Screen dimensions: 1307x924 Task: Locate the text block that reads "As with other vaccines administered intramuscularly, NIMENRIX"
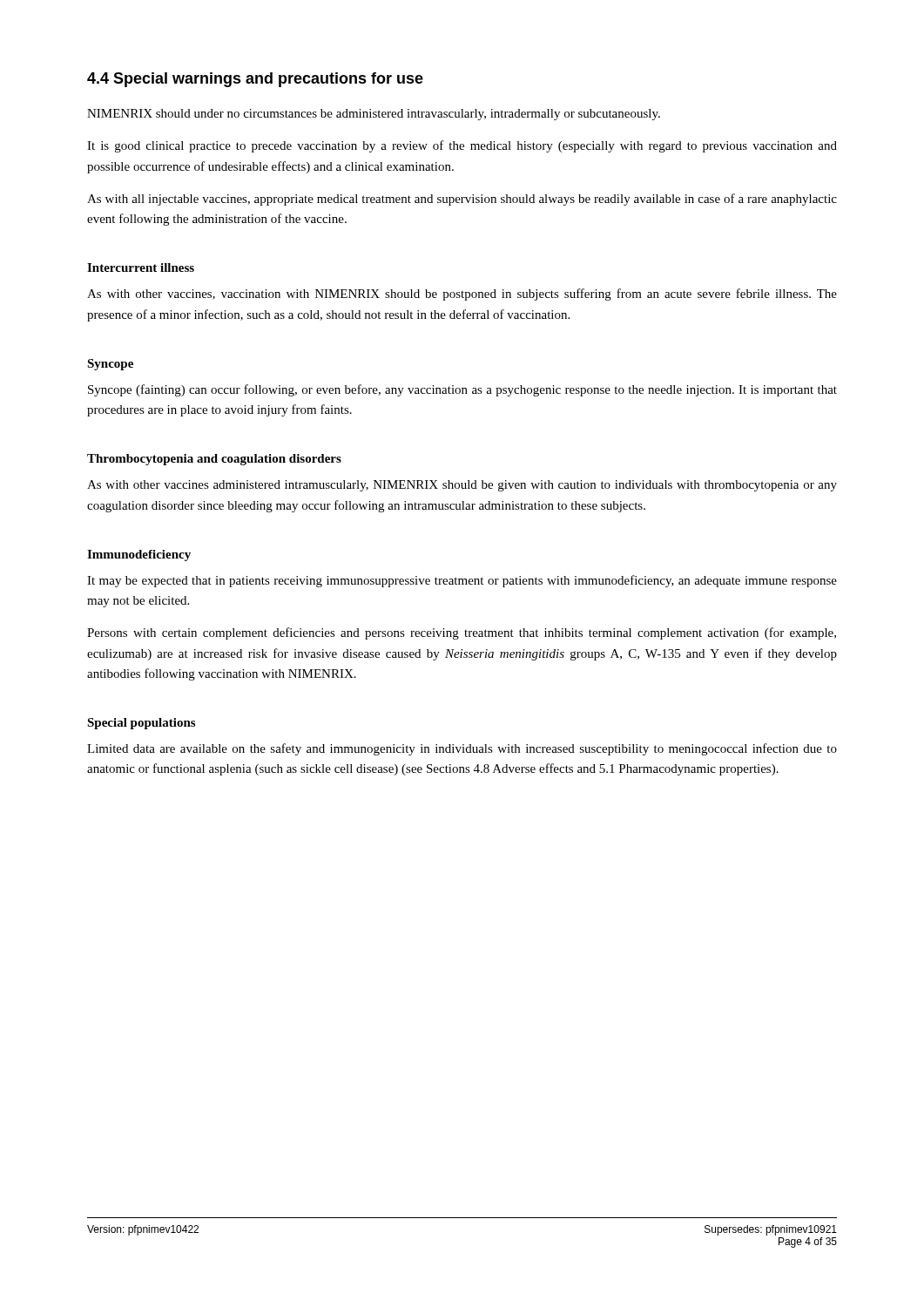pyautogui.click(x=462, y=495)
